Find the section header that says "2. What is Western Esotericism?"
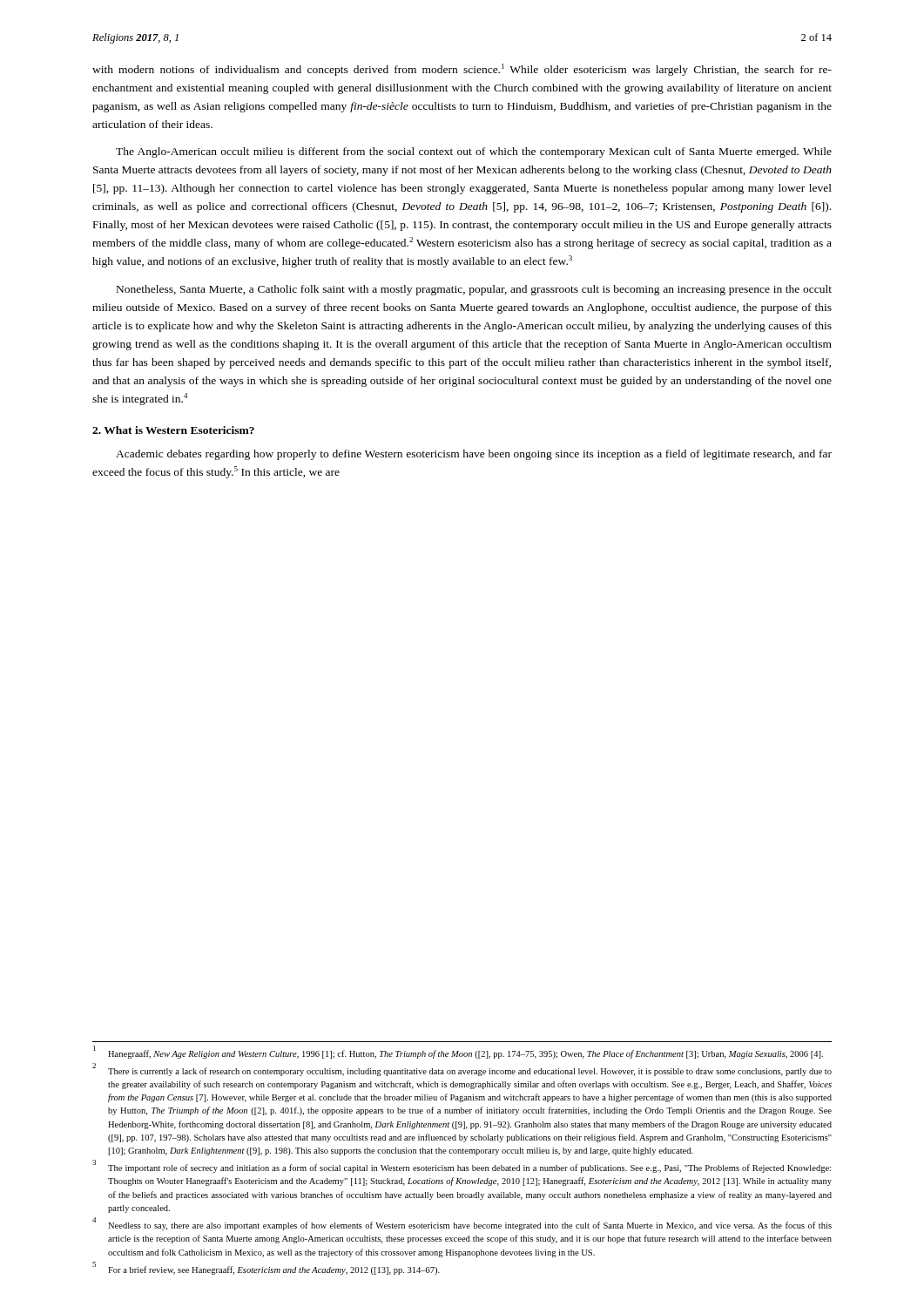Viewport: 924px width, 1307px height. 174,430
